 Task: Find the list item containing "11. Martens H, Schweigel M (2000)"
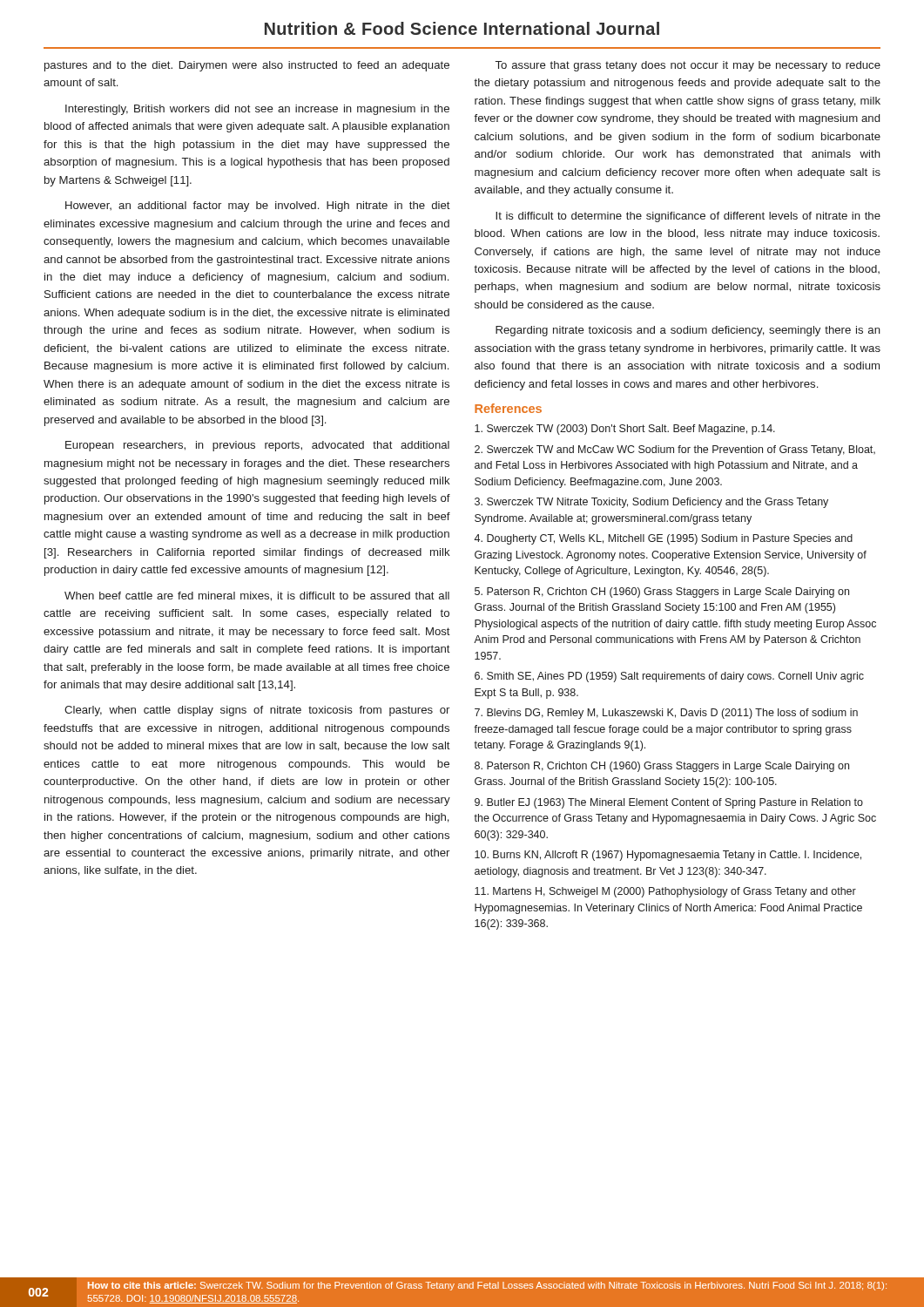point(668,908)
